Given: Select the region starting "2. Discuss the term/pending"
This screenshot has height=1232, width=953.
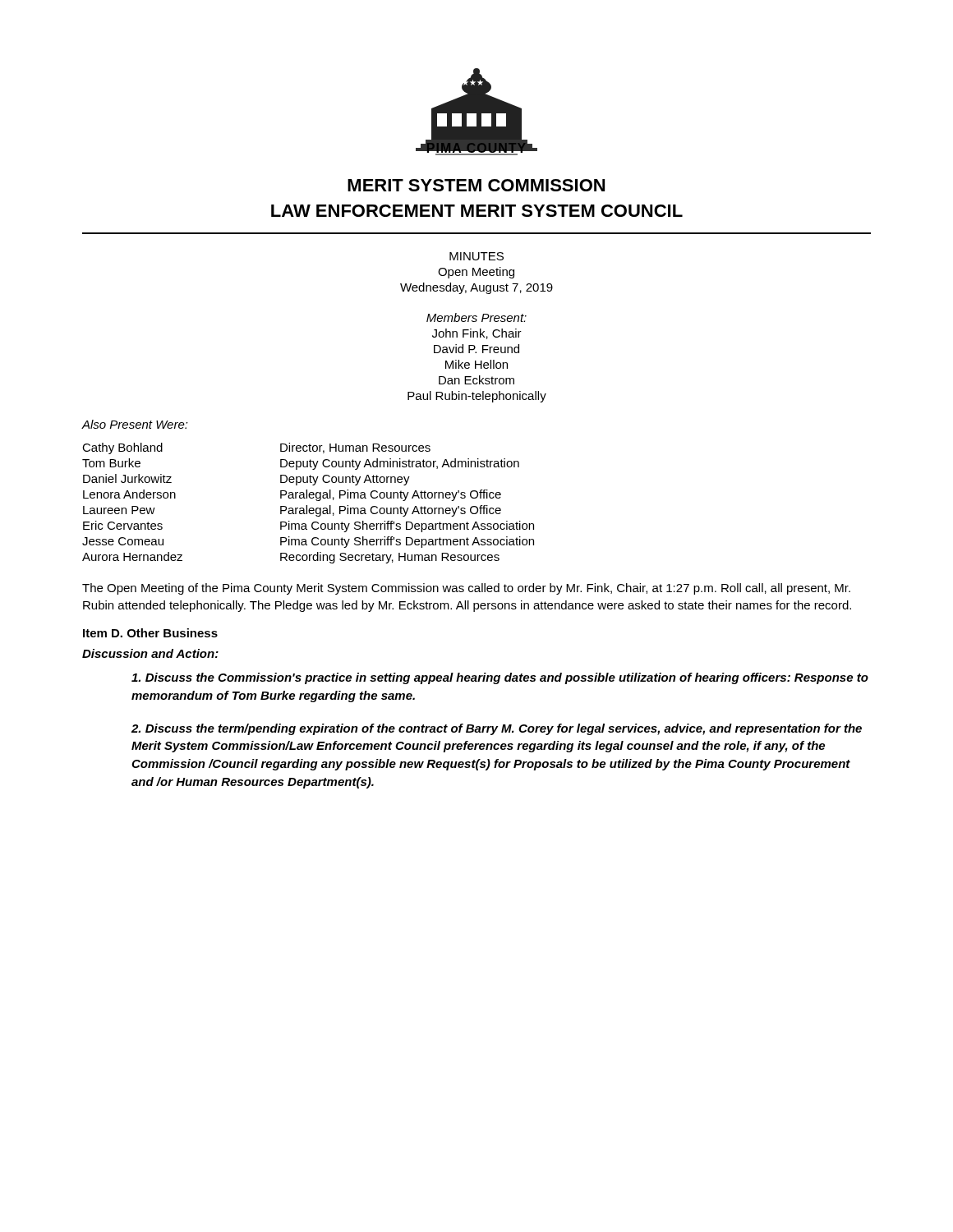Looking at the screenshot, I should tap(497, 755).
